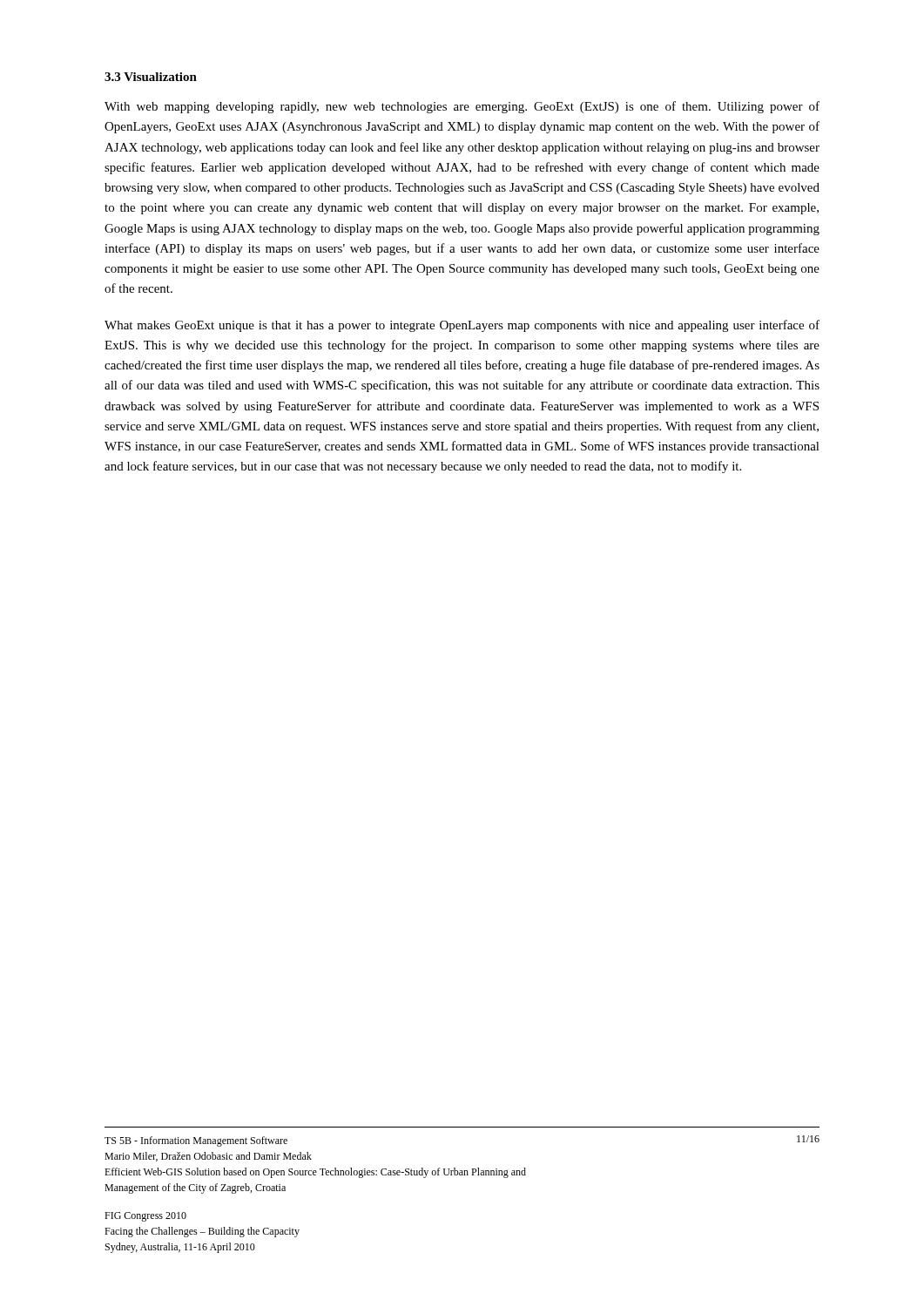Image resolution: width=924 pixels, height=1307 pixels.
Task: Find the text block starting "With web mapping developing rapidly, new"
Action: [462, 197]
